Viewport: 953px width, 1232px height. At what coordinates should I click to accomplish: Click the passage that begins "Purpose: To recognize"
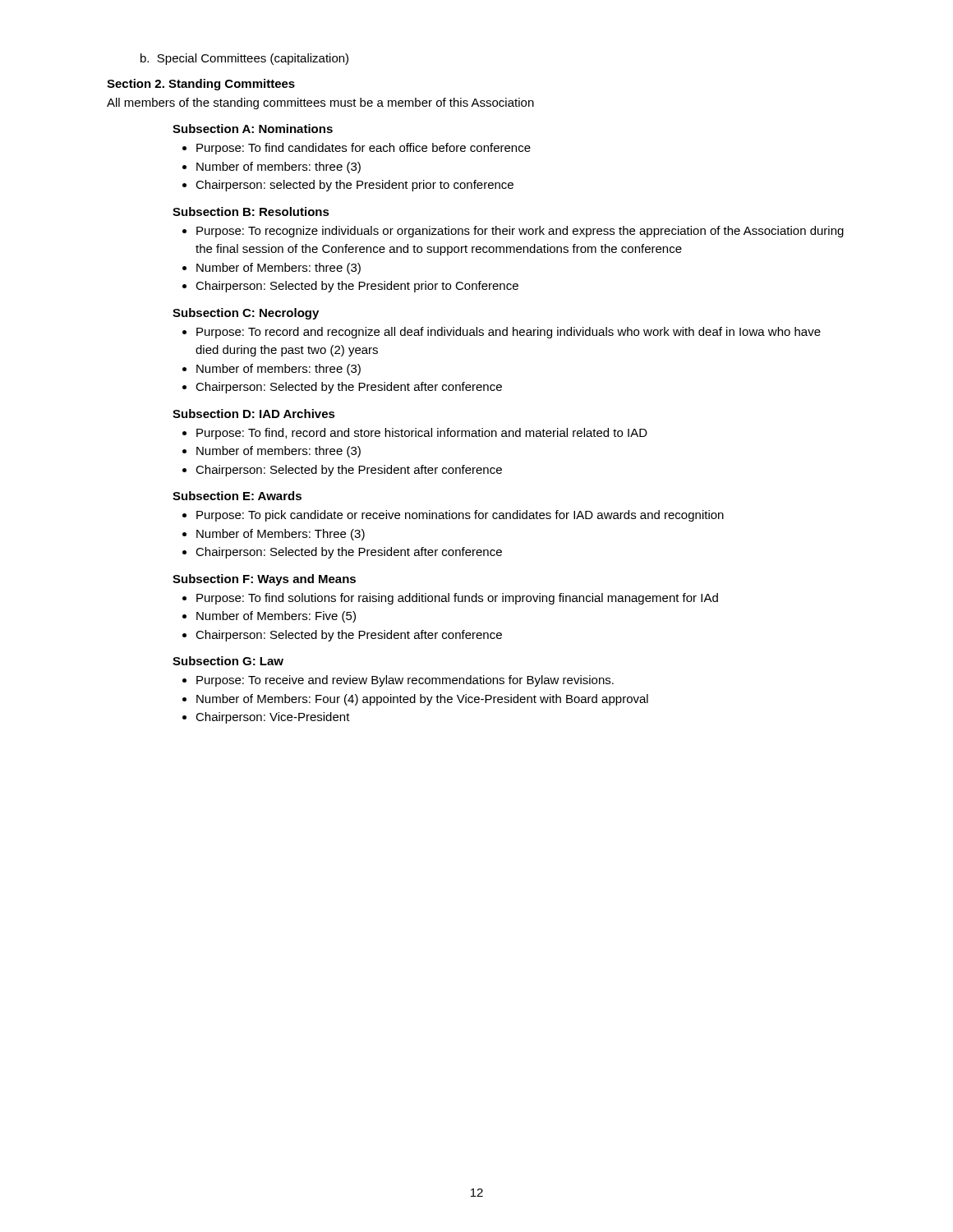coord(520,239)
